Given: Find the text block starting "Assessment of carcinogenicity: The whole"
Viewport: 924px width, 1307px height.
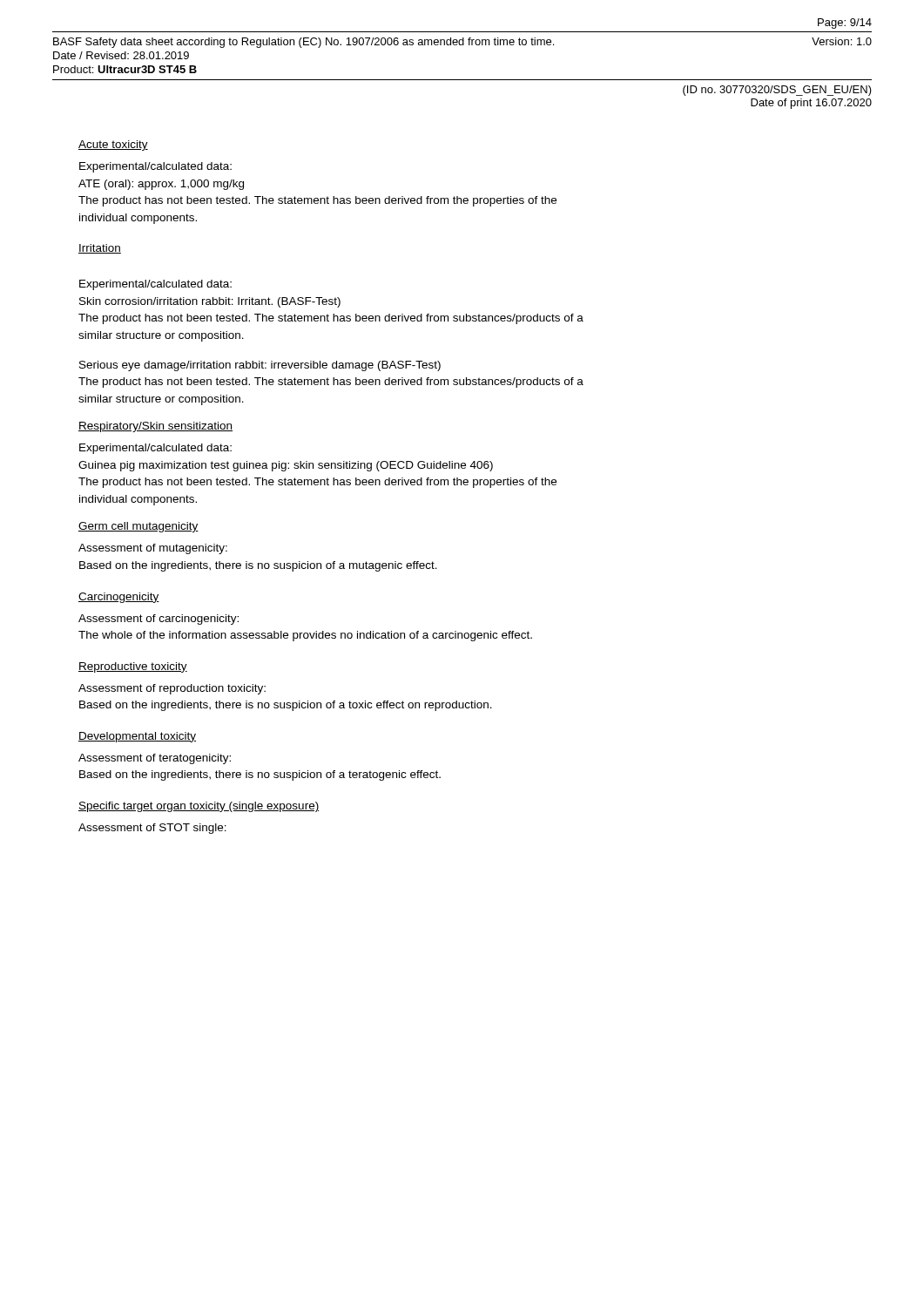Looking at the screenshot, I should click(306, 626).
